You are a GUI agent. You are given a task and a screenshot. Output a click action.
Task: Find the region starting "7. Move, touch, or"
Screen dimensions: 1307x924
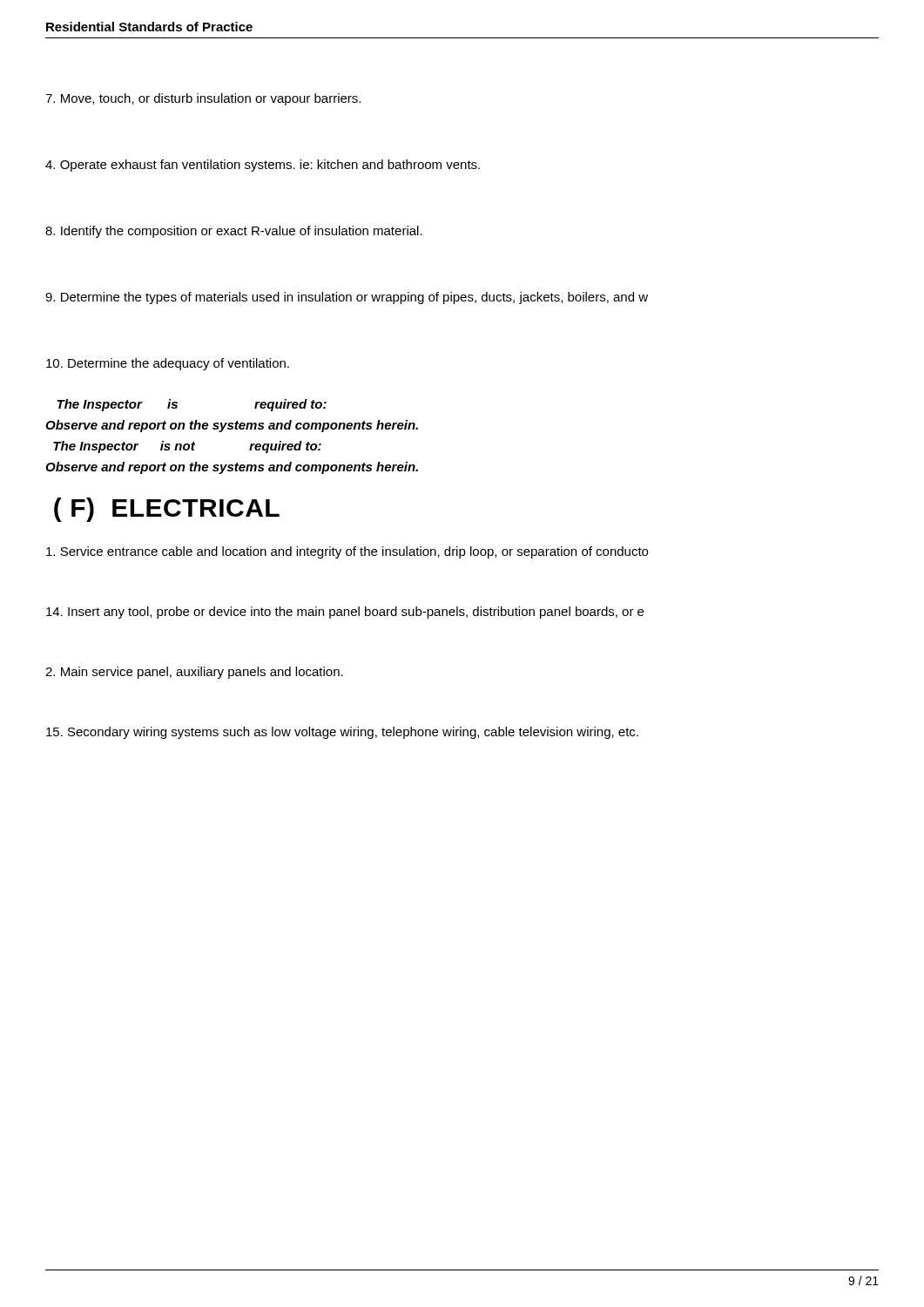point(204,98)
